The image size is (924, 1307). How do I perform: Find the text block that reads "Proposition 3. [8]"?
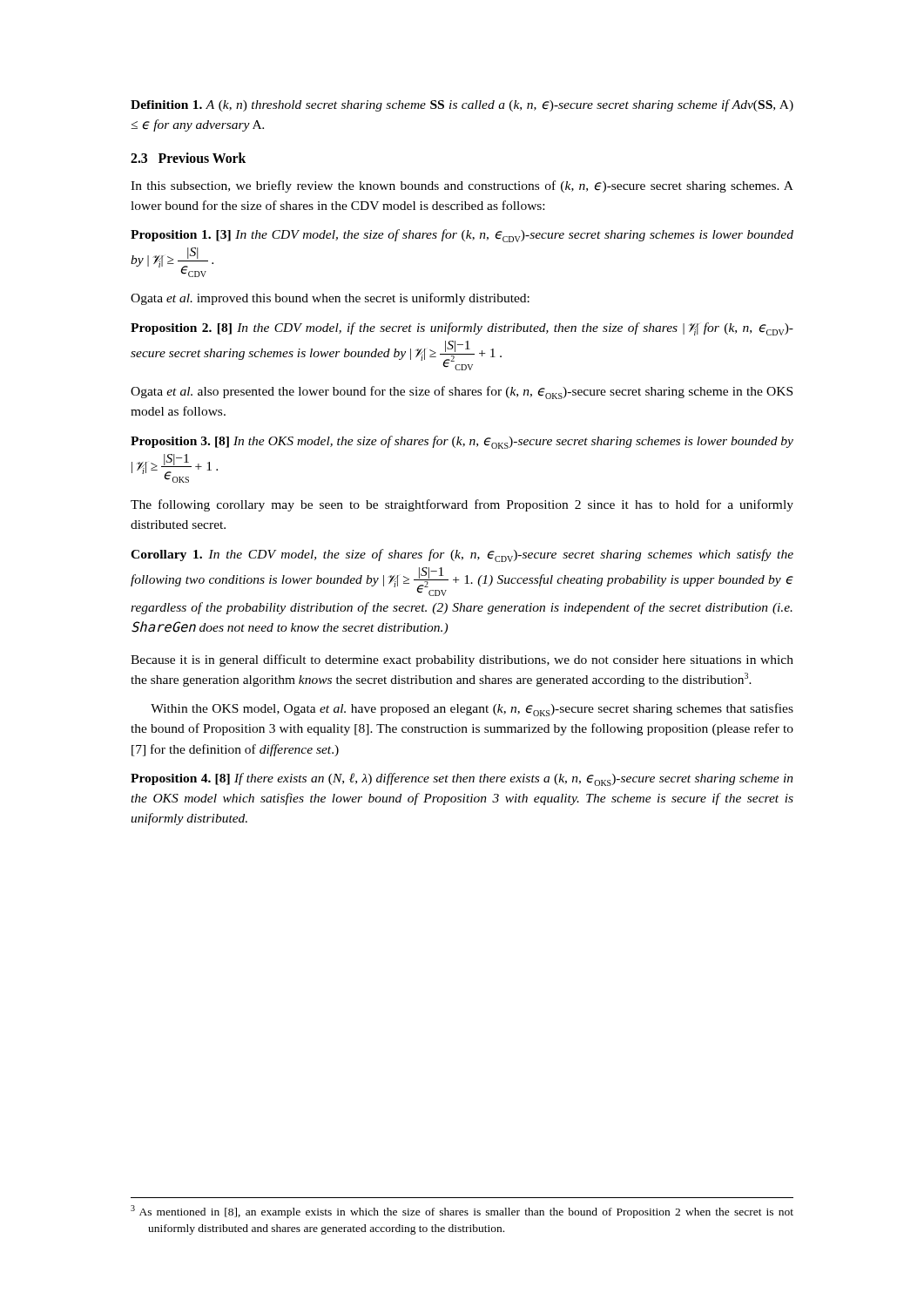tap(462, 458)
